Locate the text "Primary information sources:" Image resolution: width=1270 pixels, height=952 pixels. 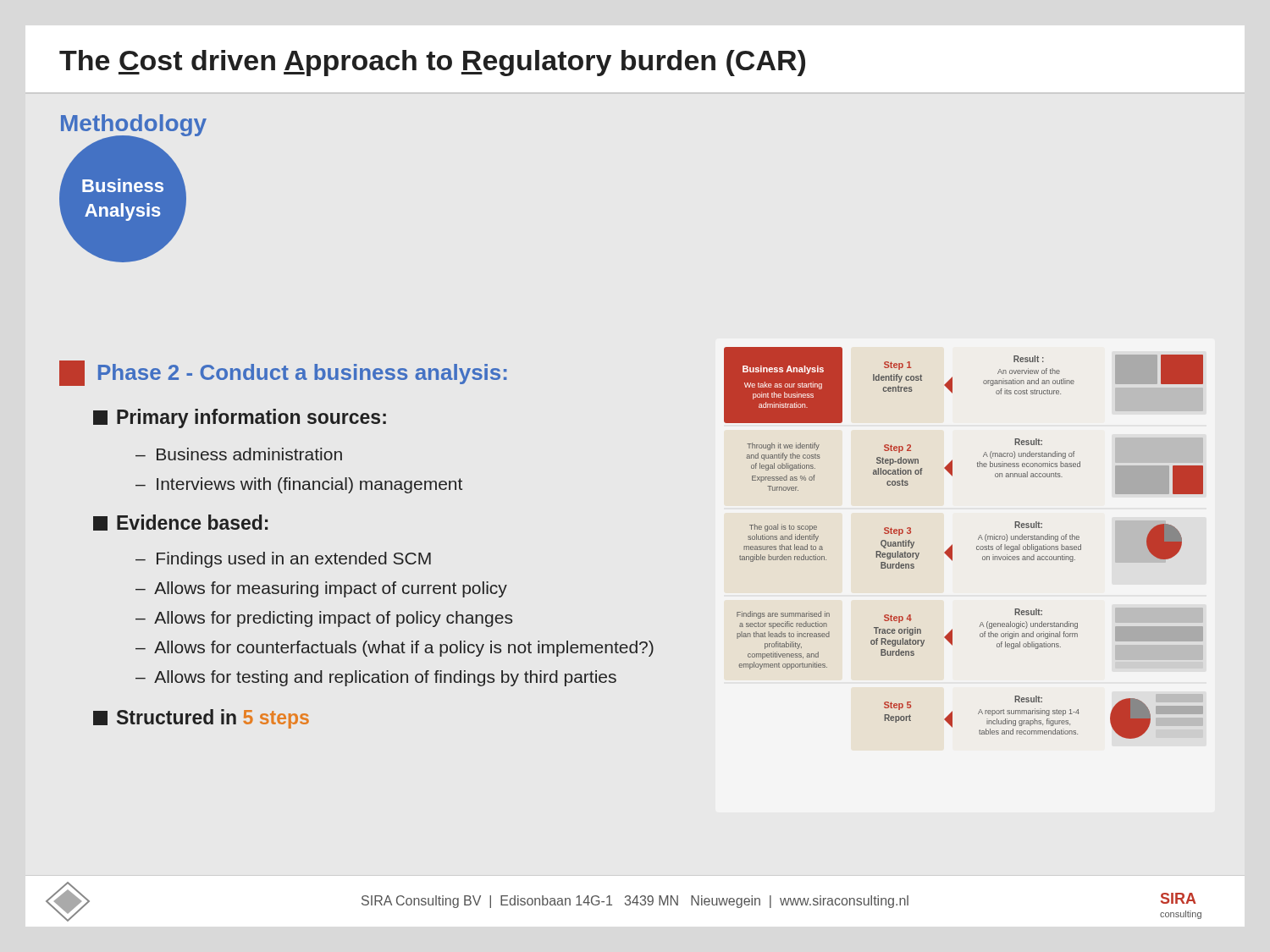pos(240,418)
